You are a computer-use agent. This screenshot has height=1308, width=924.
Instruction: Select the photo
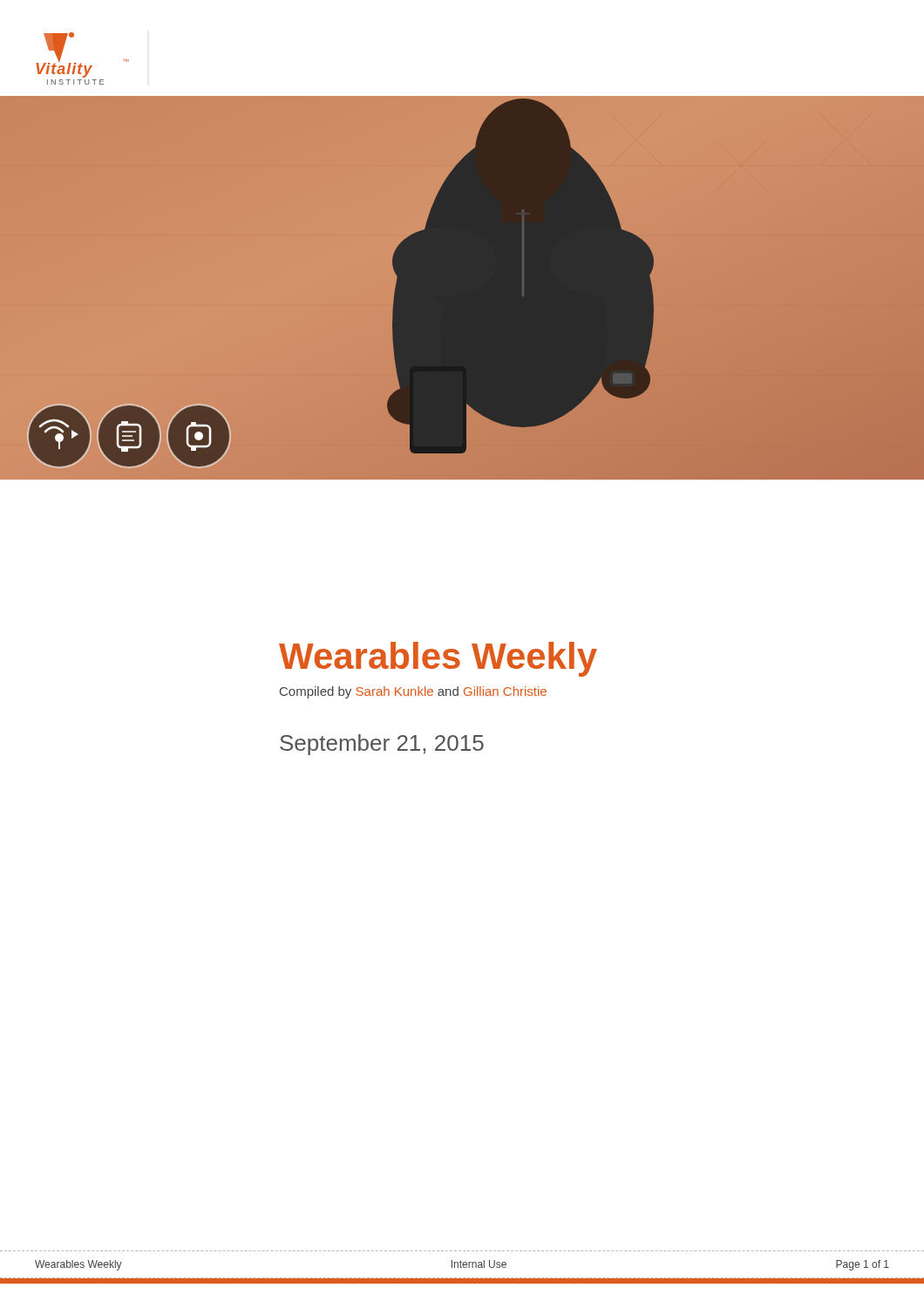462,288
